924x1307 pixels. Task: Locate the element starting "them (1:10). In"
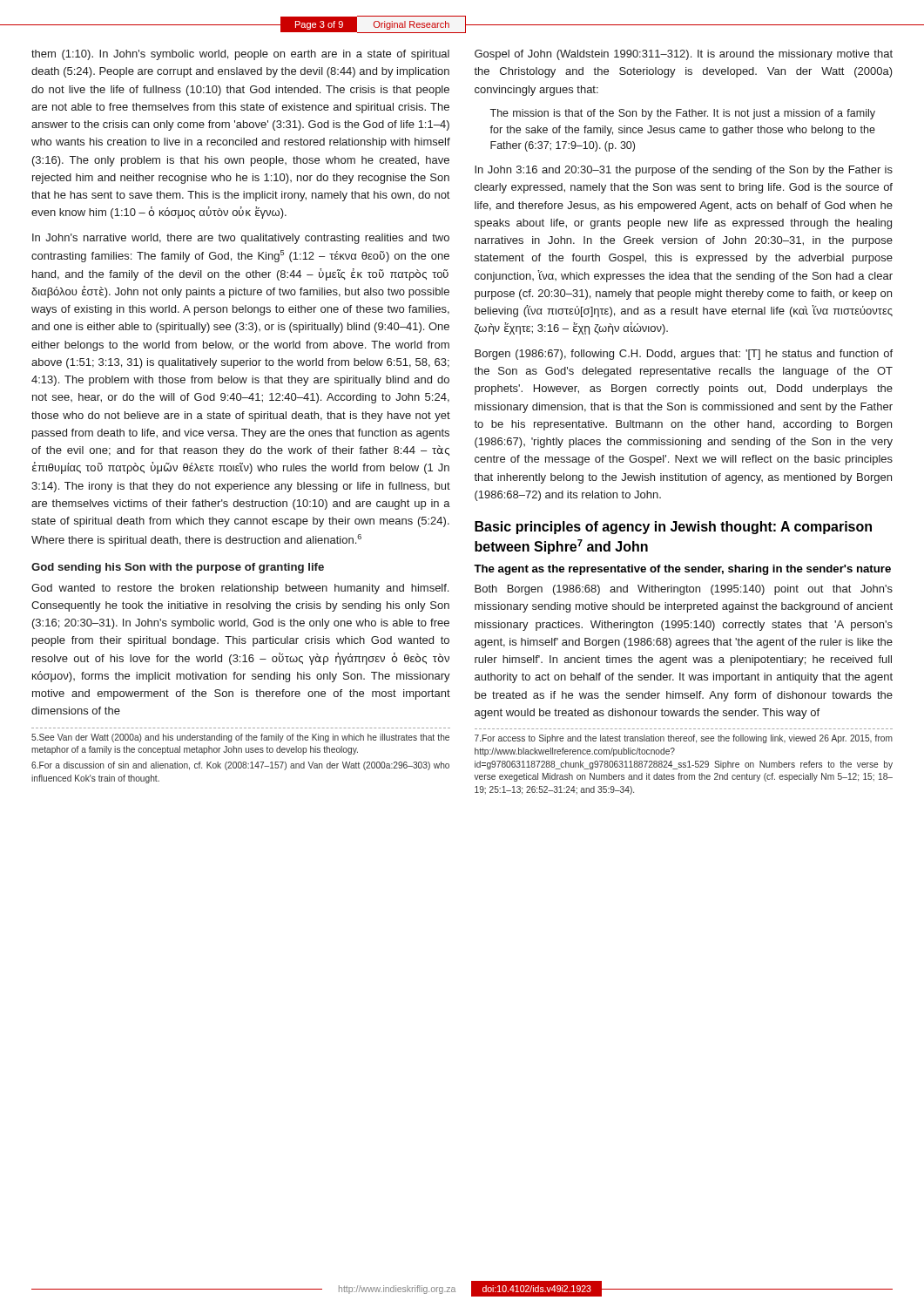(x=241, y=134)
